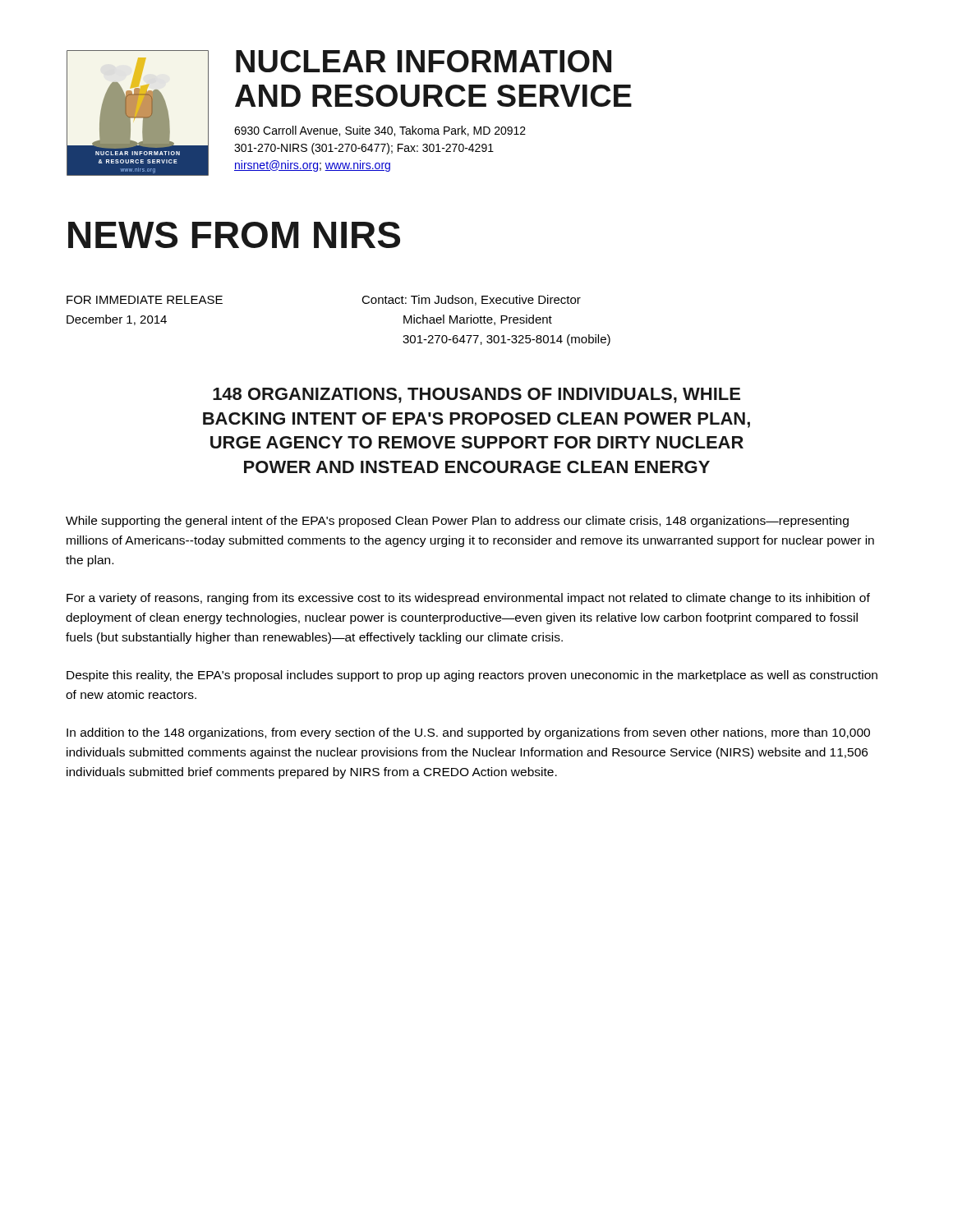Navigate to the text block starting "Contact: Tim Judson, Executive"
The image size is (953, 1232).
[x=486, y=319]
